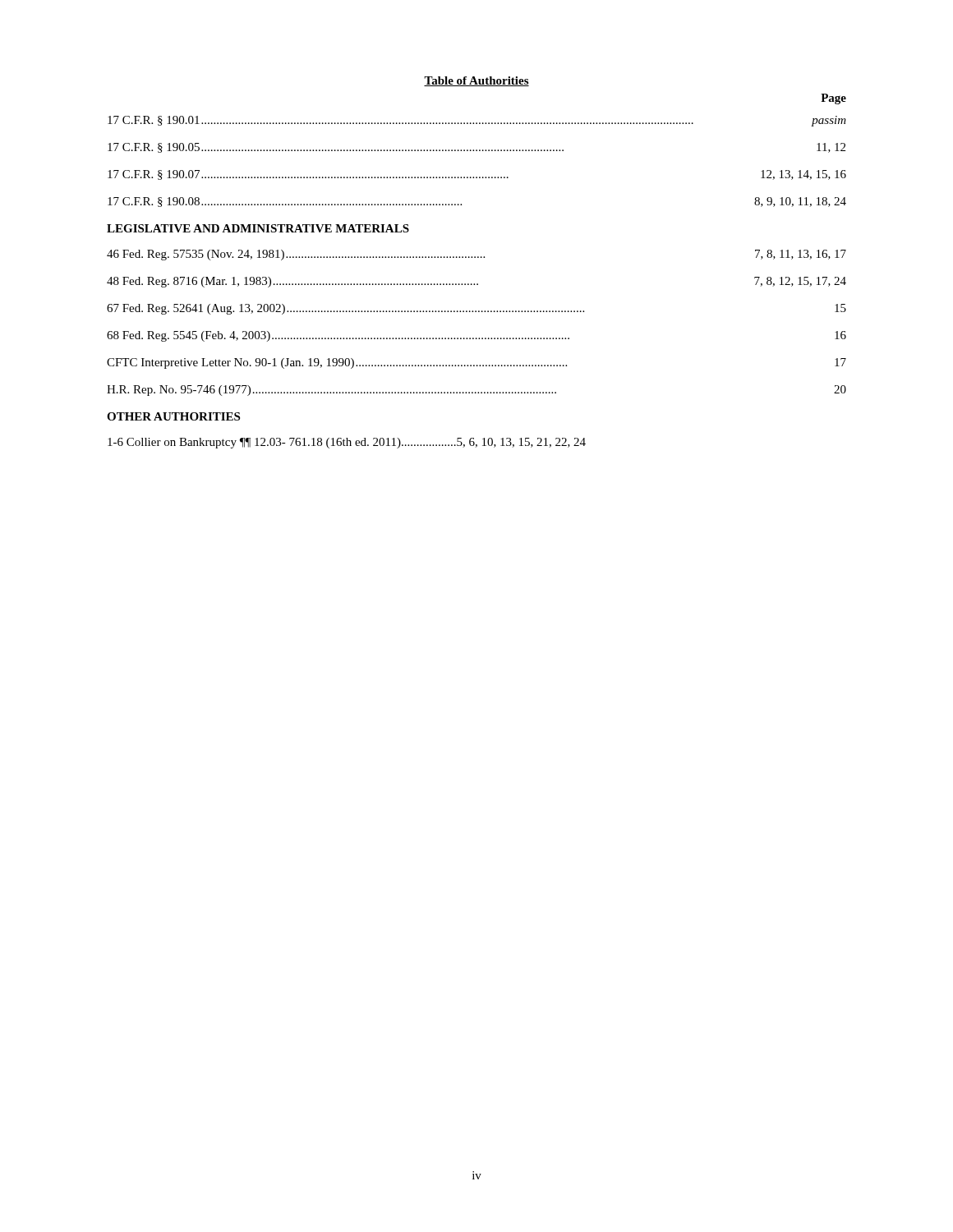The width and height of the screenshot is (953, 1232).
Task: Locate the text starting "17 C.F.R. § 190.01 ................................................................................................................................................................"
Action: tap(476, 120)
